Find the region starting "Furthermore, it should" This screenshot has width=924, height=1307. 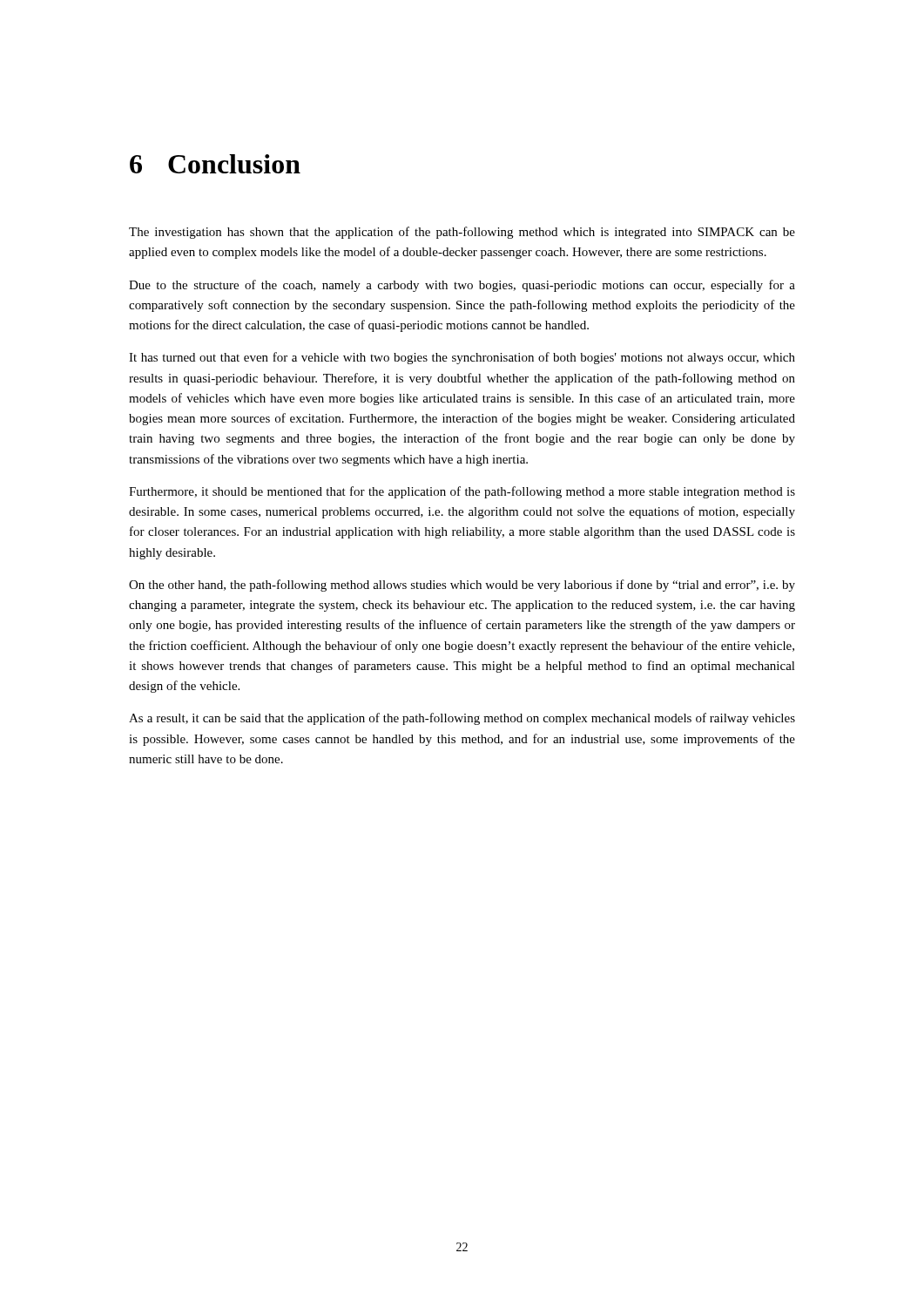(x=462, y=522)
